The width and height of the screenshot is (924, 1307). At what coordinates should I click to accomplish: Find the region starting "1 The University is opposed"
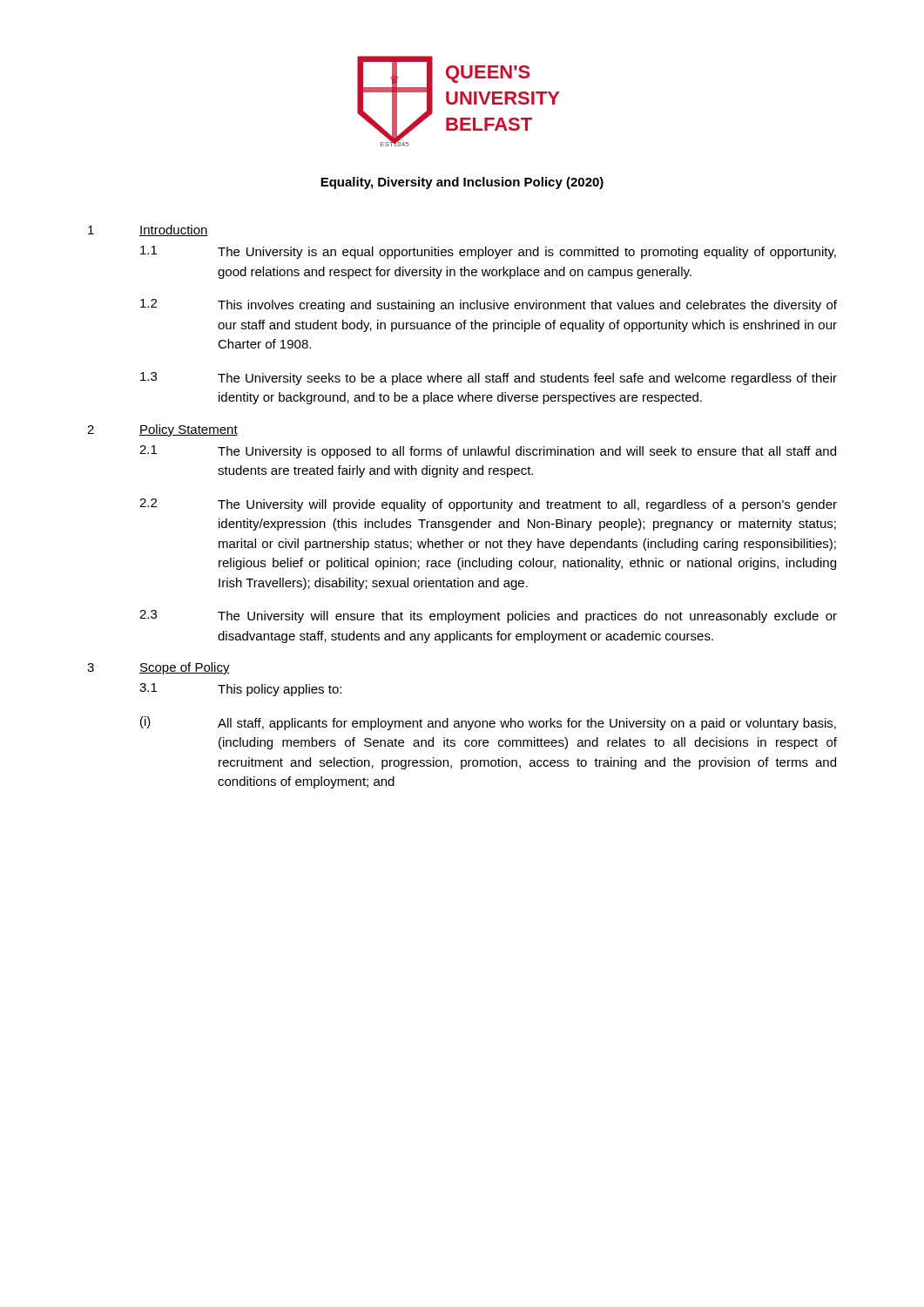[462, 461]
